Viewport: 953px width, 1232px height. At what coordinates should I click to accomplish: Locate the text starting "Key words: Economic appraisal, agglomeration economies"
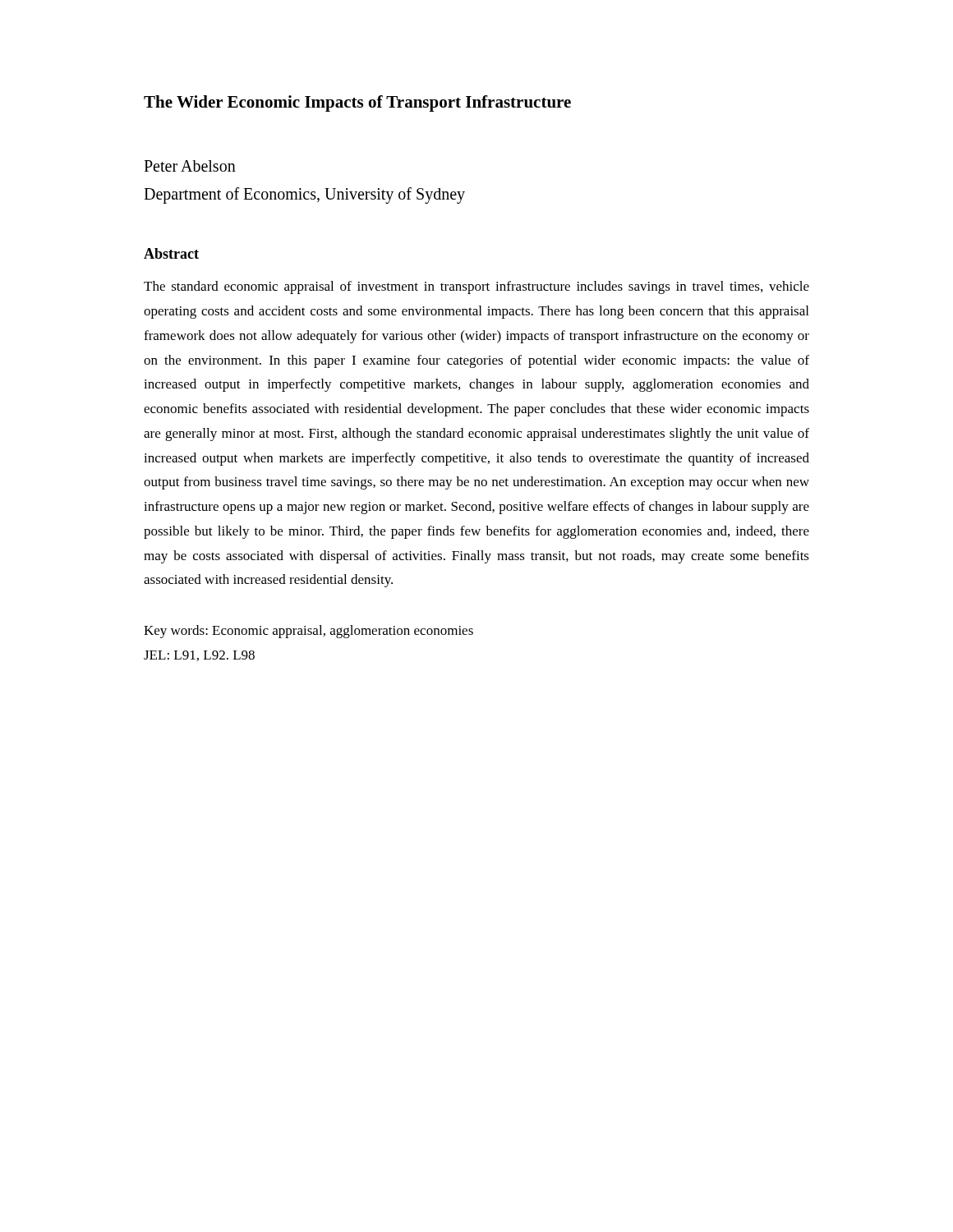[309, 643]
